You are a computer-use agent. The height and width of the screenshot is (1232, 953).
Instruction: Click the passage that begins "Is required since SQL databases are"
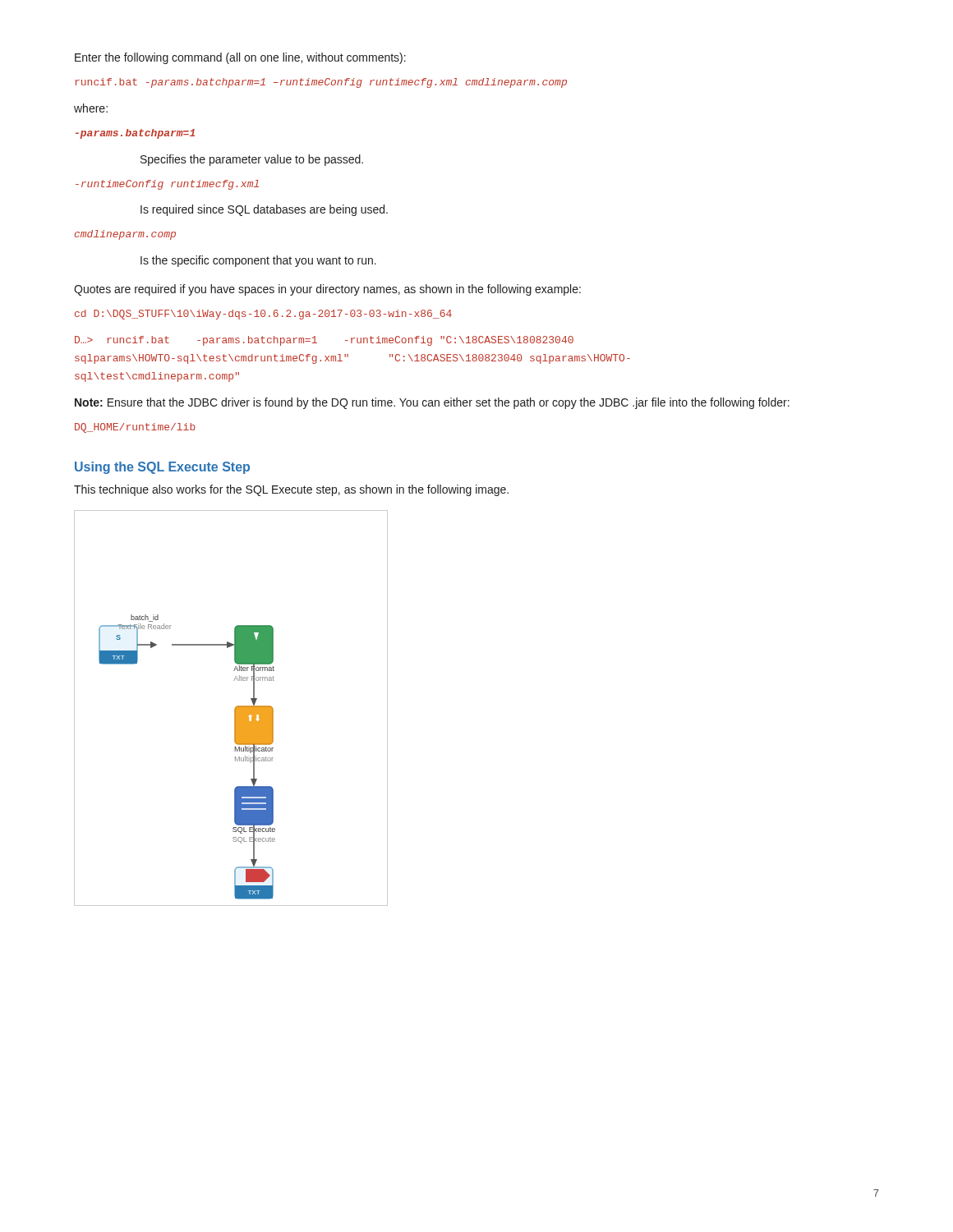click(264, 210)
